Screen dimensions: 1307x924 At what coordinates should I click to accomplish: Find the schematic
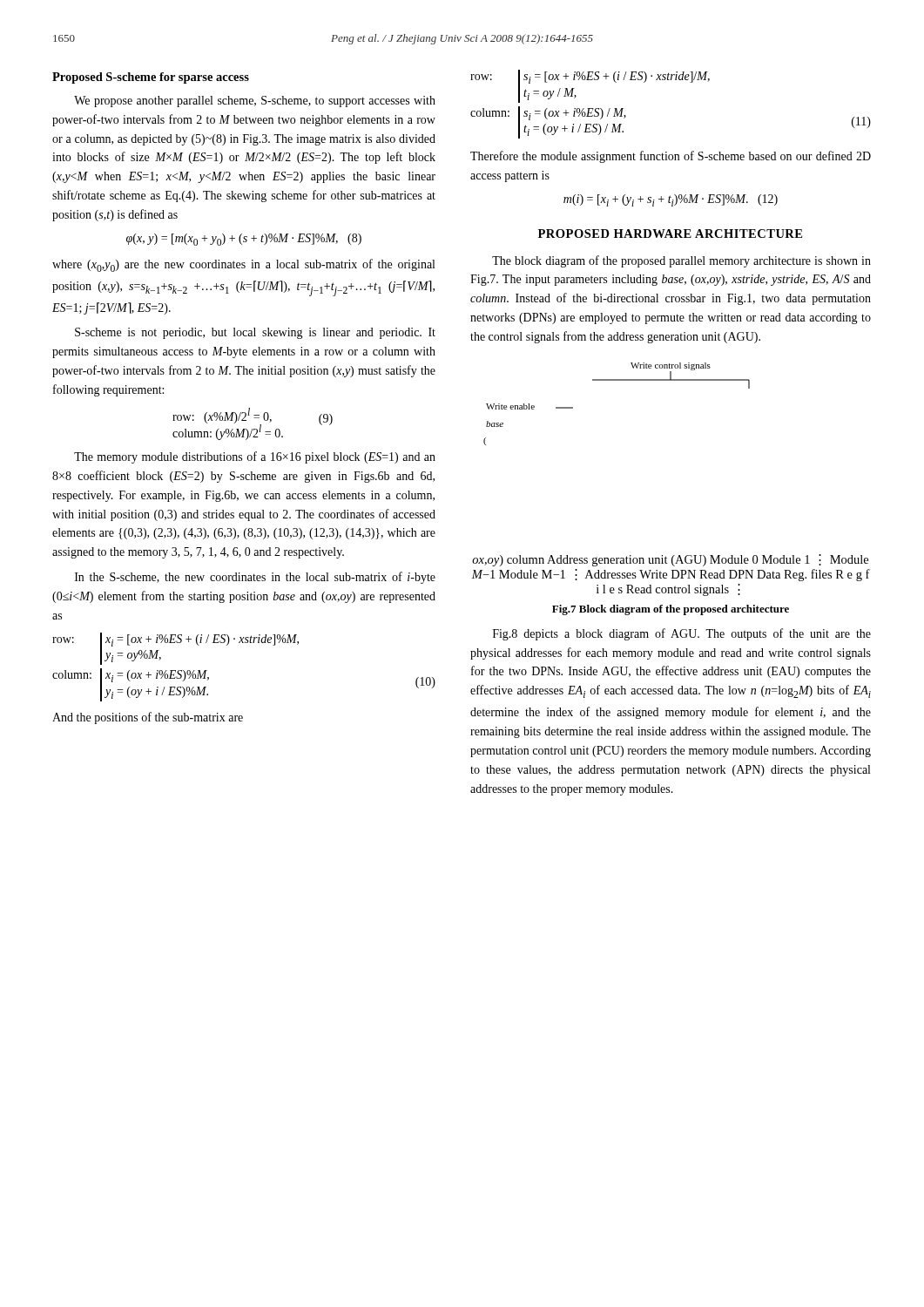point(671,477)
